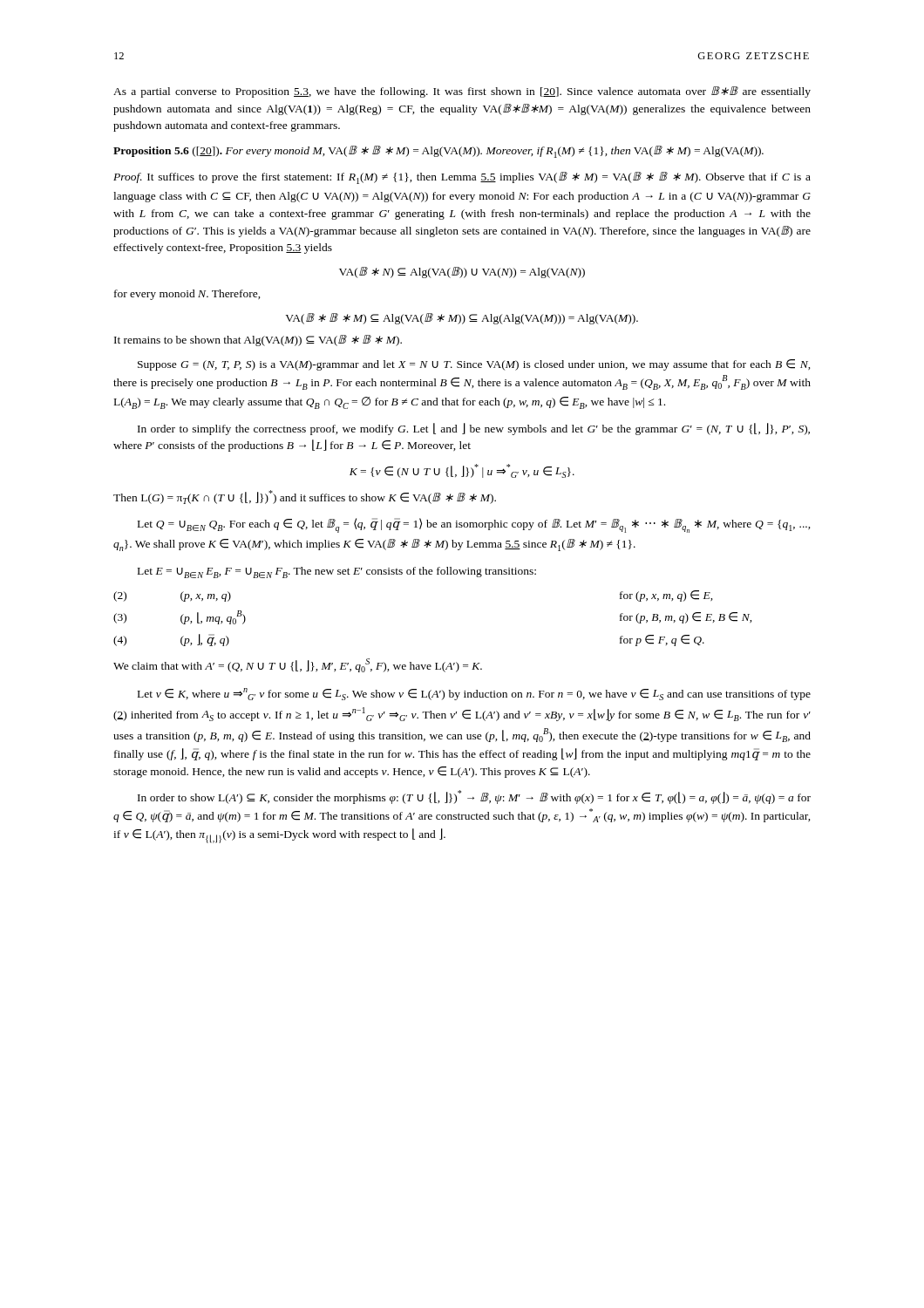Point to the text block starting "As a partial converse to Proposition 5.3,"
The height and width of the screenshot is (1308, 924).
tap(462, 108)
